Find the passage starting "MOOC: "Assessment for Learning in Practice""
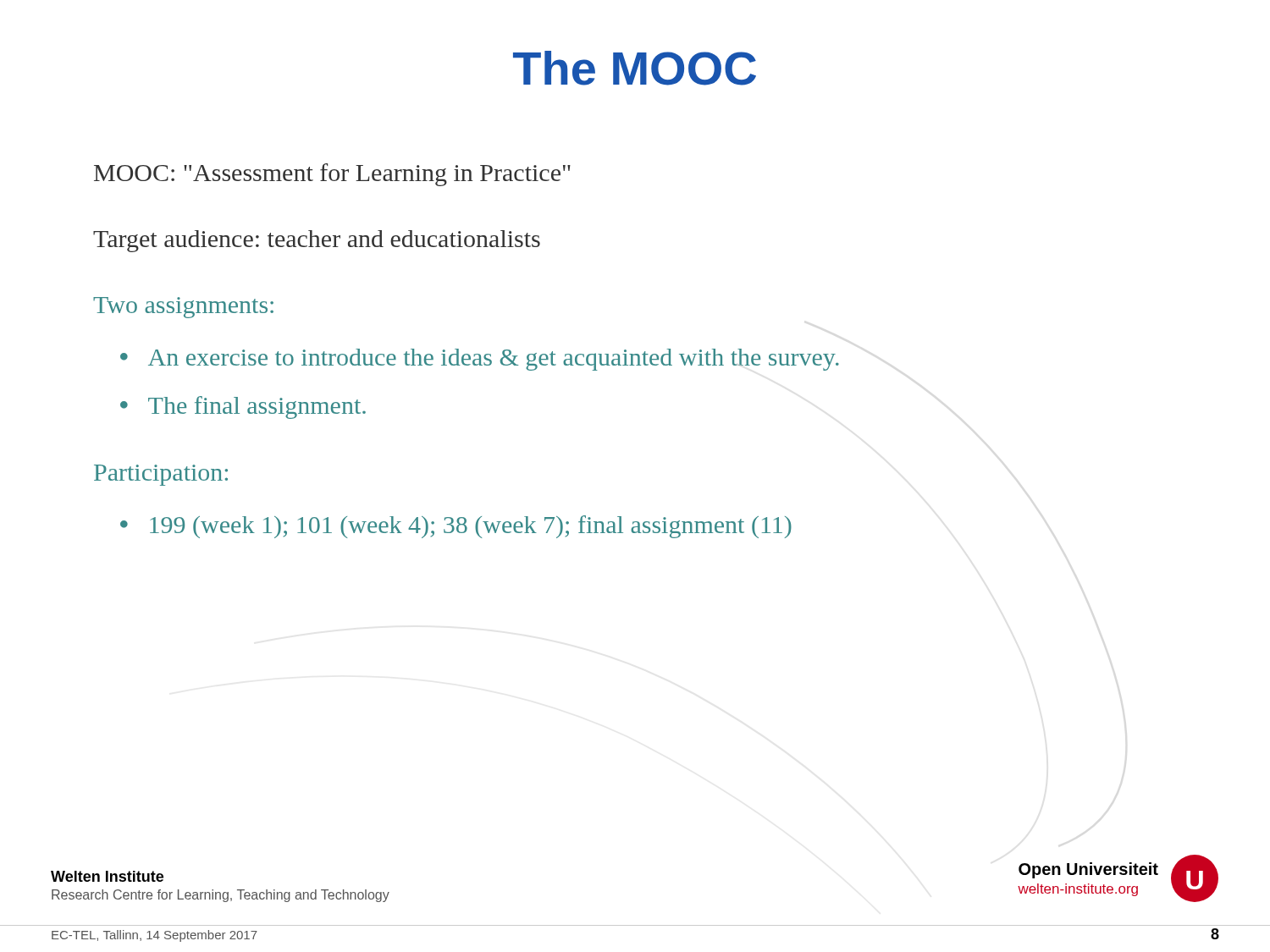1270x952 pixels. click(x=332, y=172)
